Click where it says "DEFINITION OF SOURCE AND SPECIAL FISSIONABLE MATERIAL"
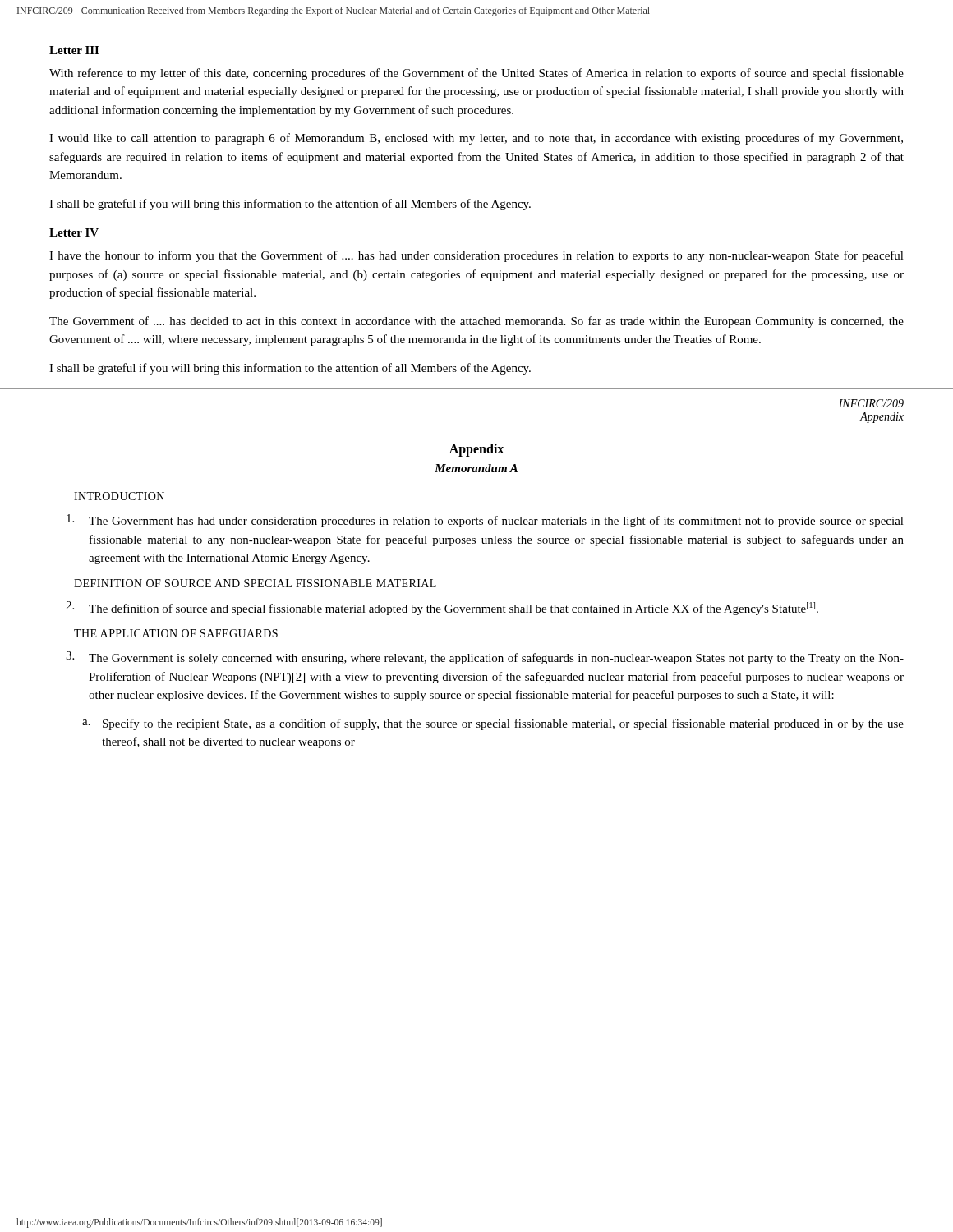Viewport: 953px width, 1232px height. point(255,583)
